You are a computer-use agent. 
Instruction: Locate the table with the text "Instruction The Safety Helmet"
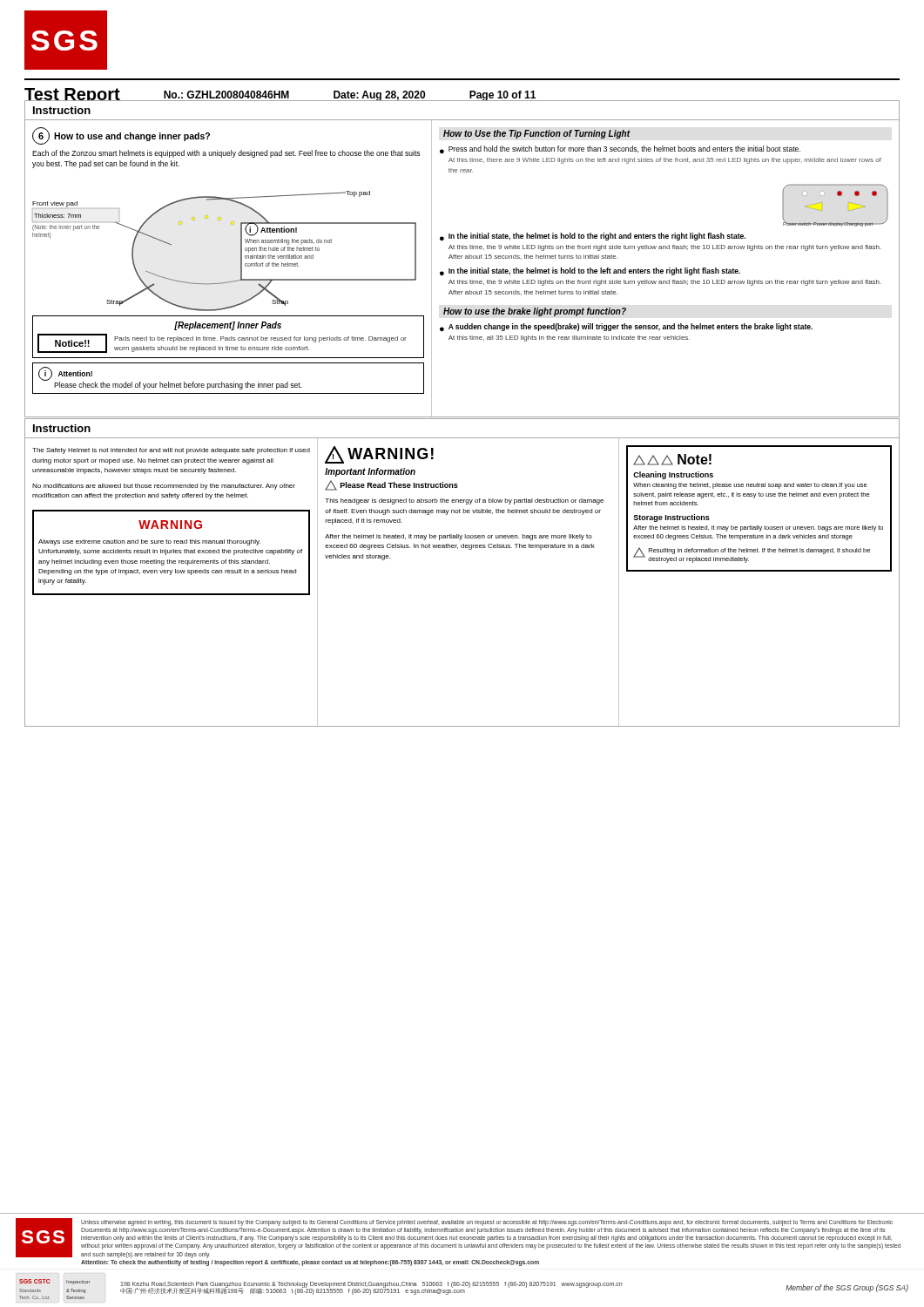point(462,572)
